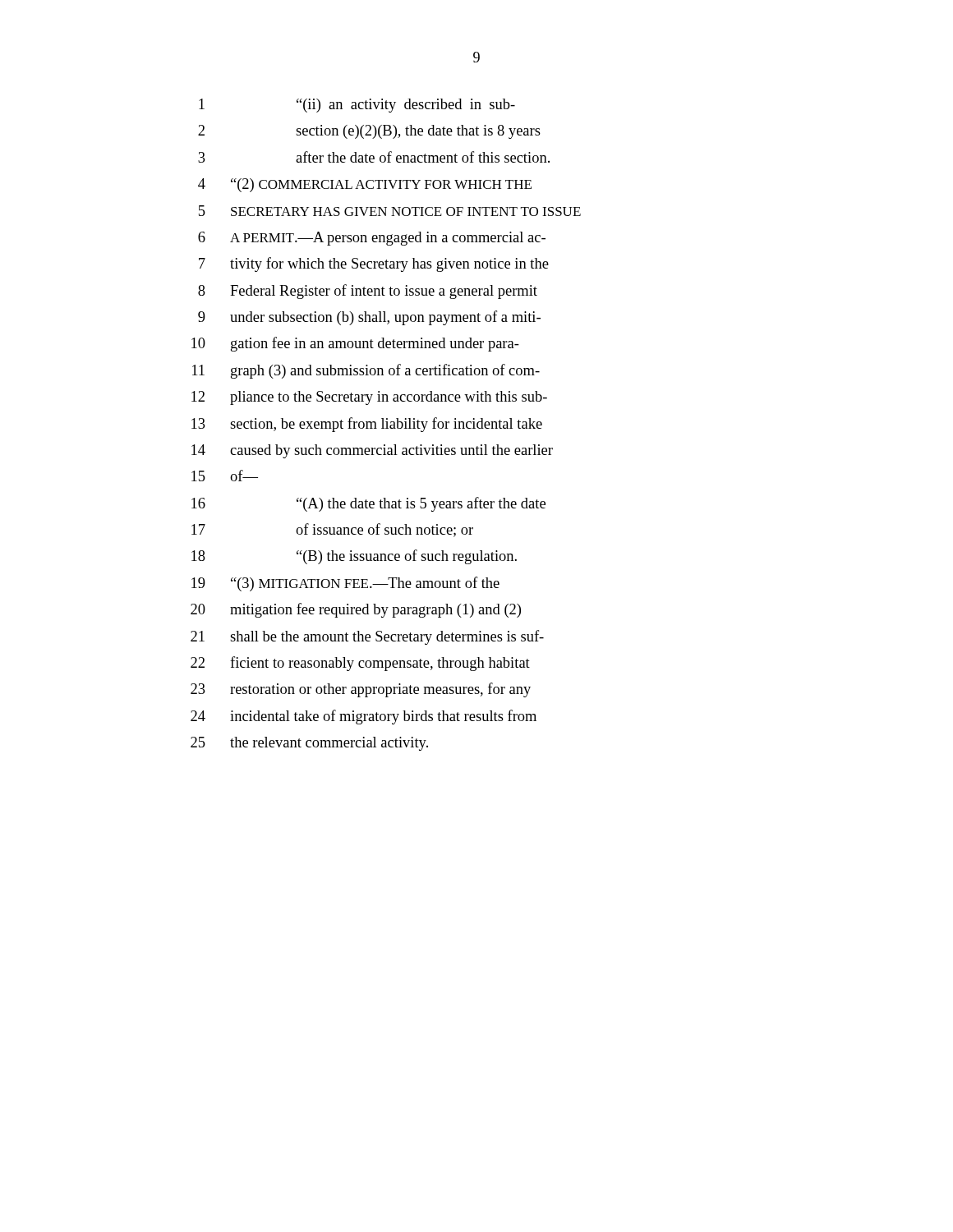Navigate to the block starting "5 Secretary has given"
953x1232 pixels.
493,211
